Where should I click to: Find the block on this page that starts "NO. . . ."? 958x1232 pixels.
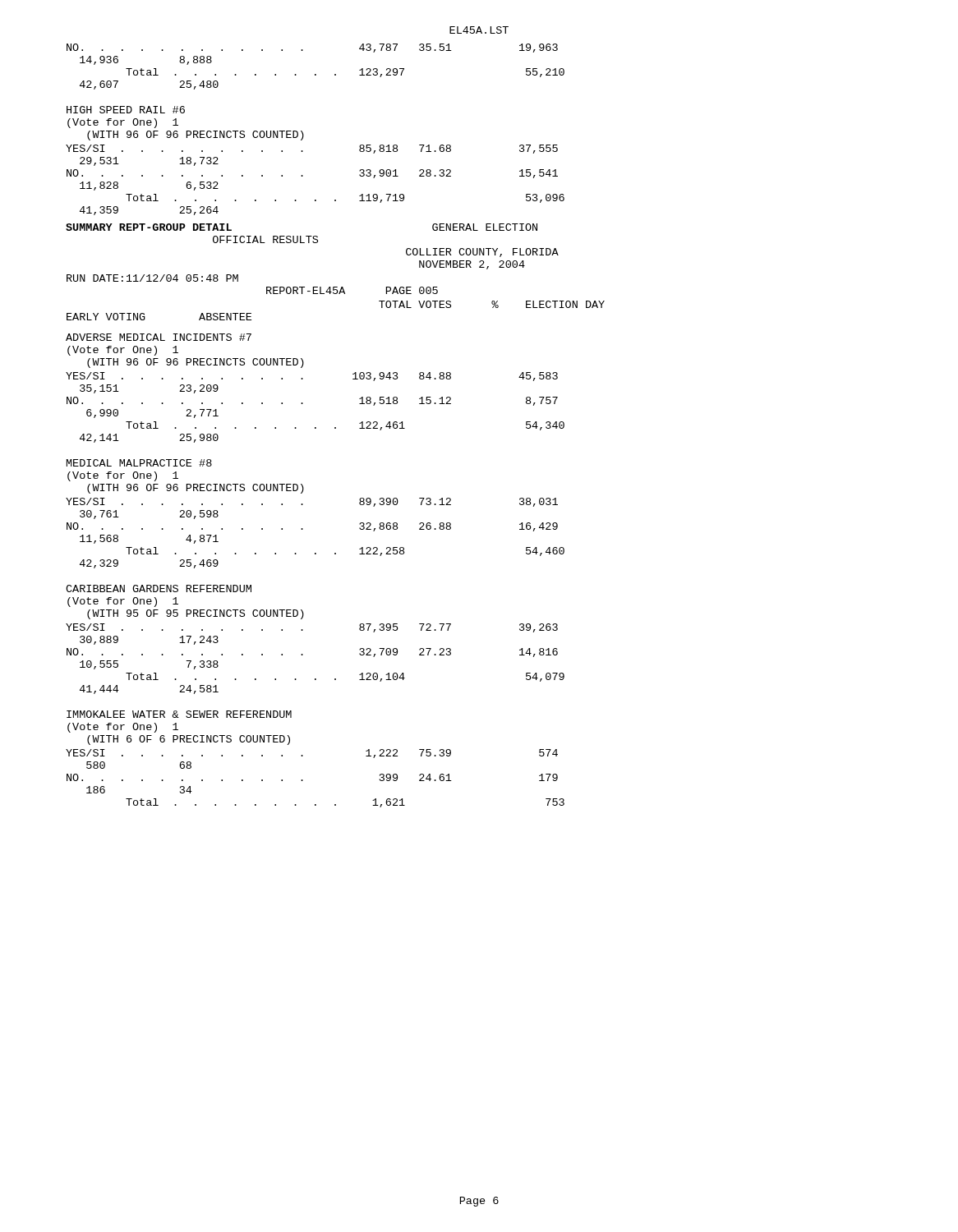(74, 49)
